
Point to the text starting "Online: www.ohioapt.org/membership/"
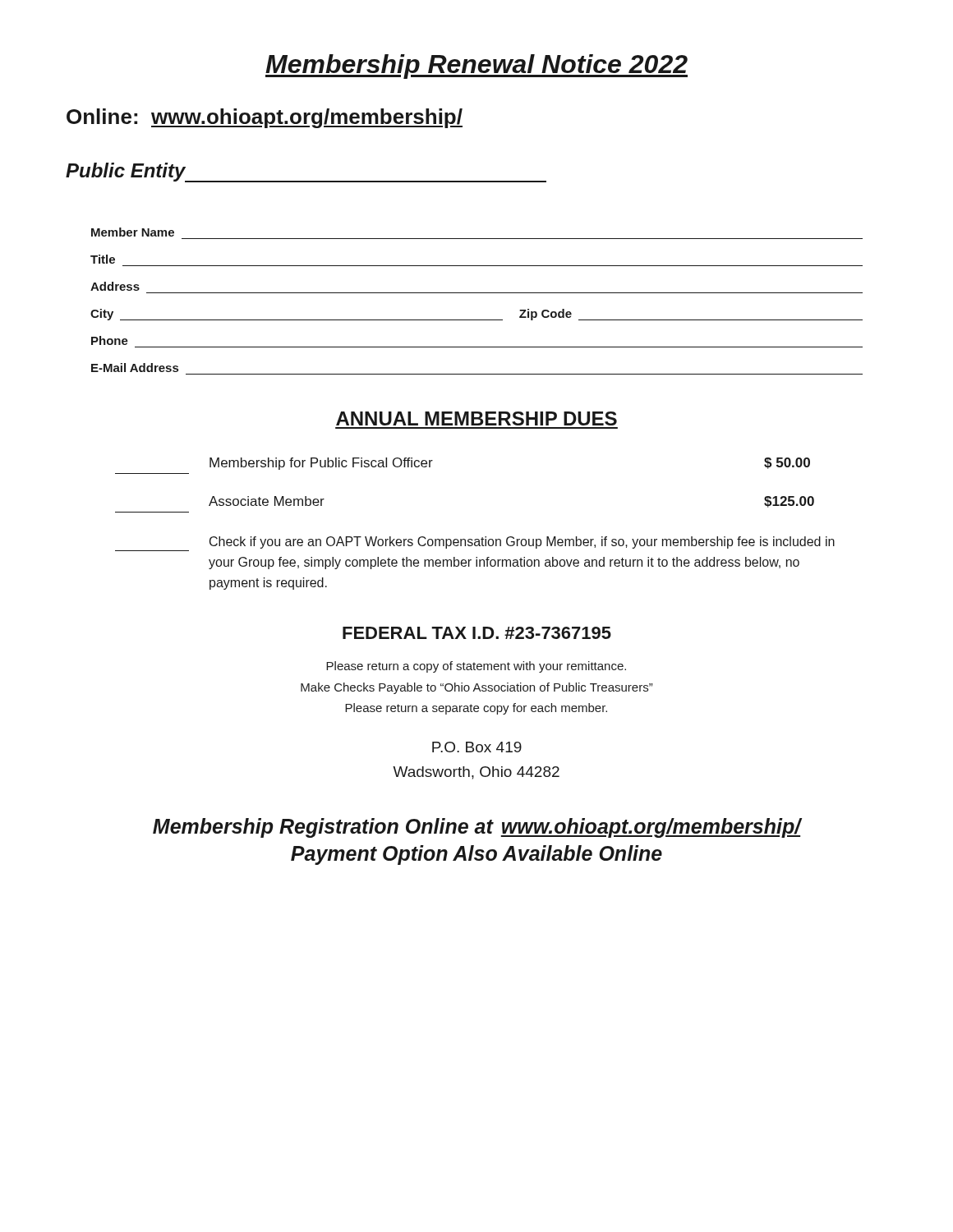tap(264, 117)
